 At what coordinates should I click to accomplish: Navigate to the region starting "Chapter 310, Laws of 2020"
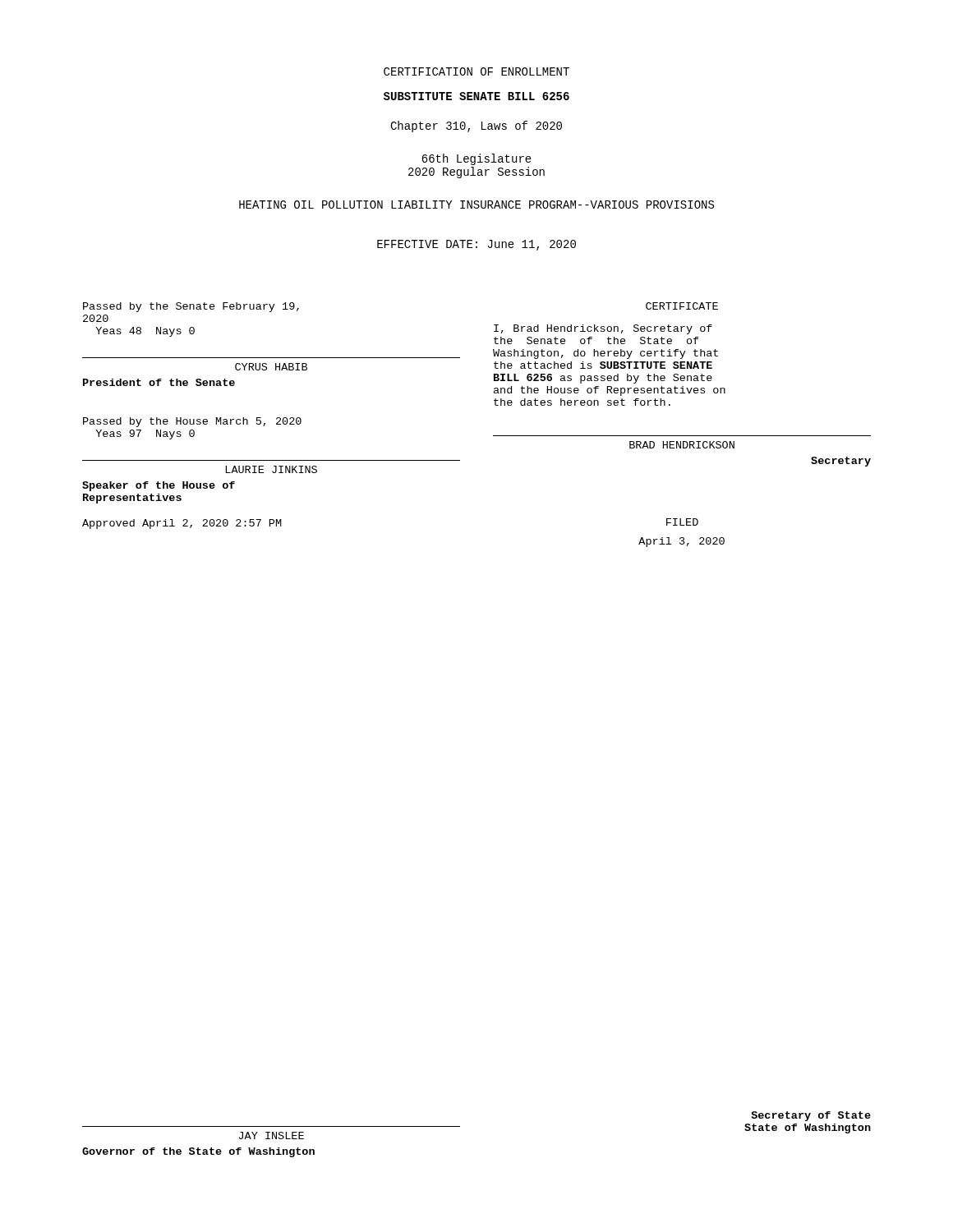[x=476, y=126]
